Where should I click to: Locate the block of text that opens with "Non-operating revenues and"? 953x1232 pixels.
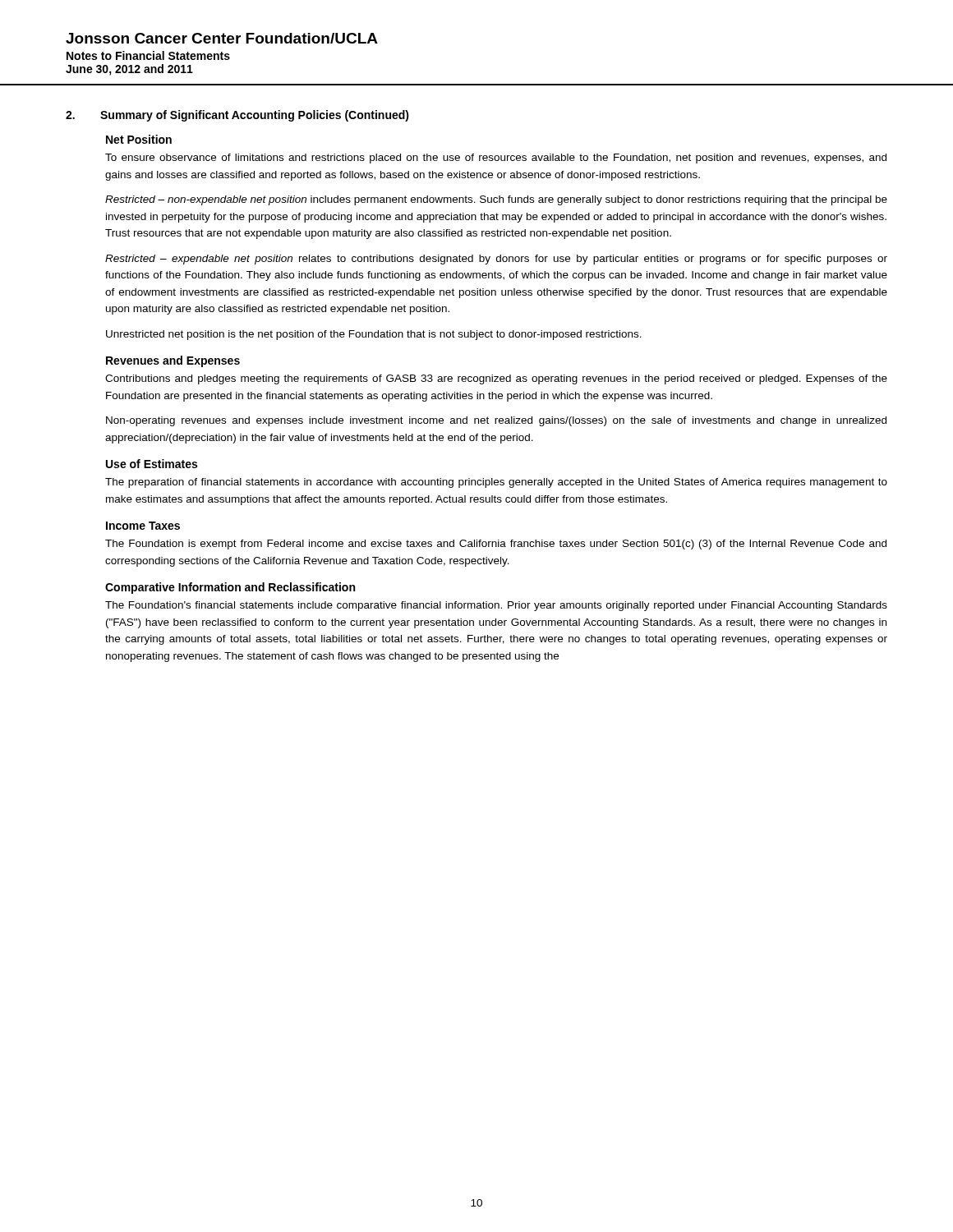point(496,429)
